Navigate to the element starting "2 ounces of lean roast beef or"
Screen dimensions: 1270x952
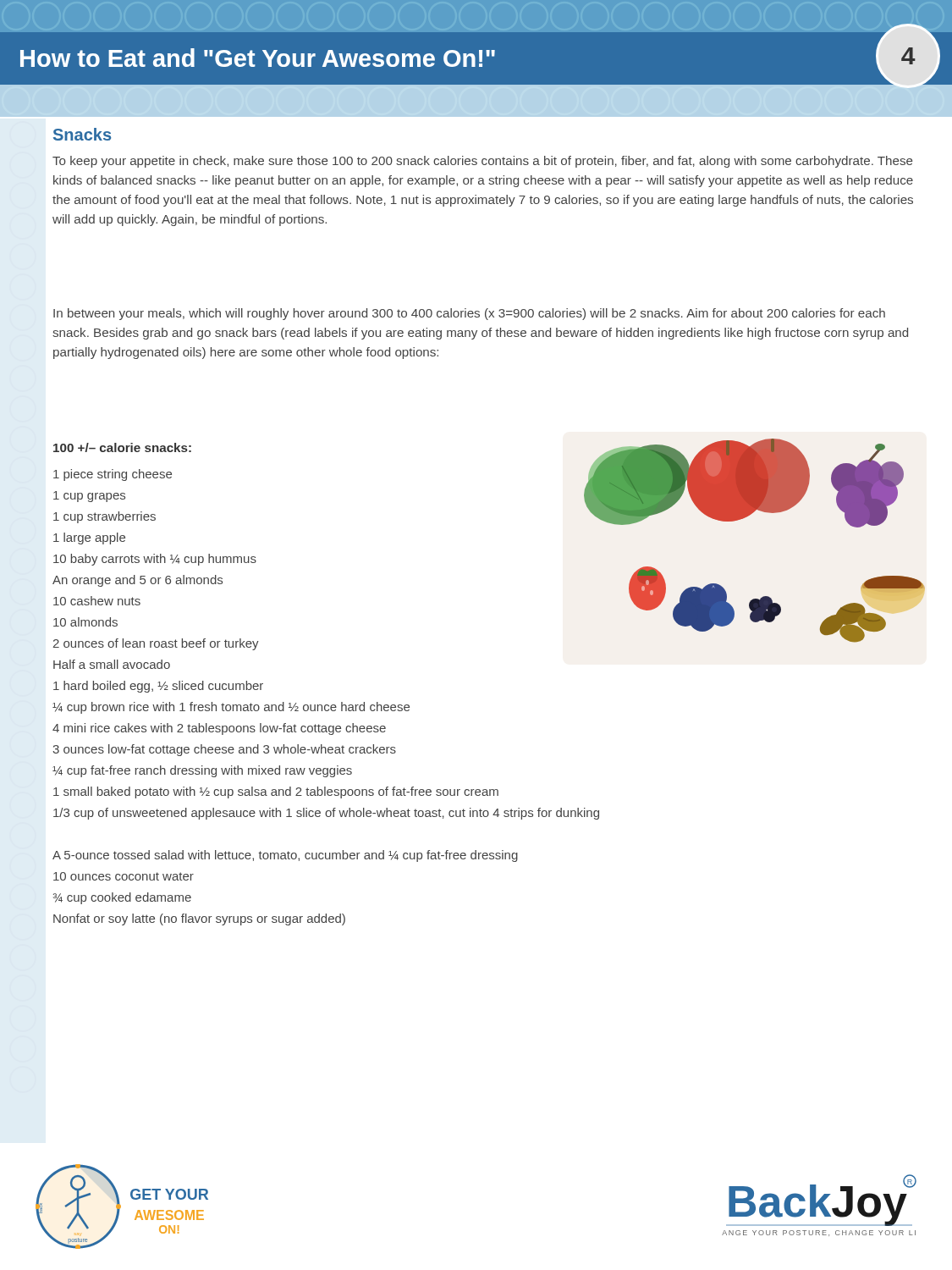coord(155,643)
